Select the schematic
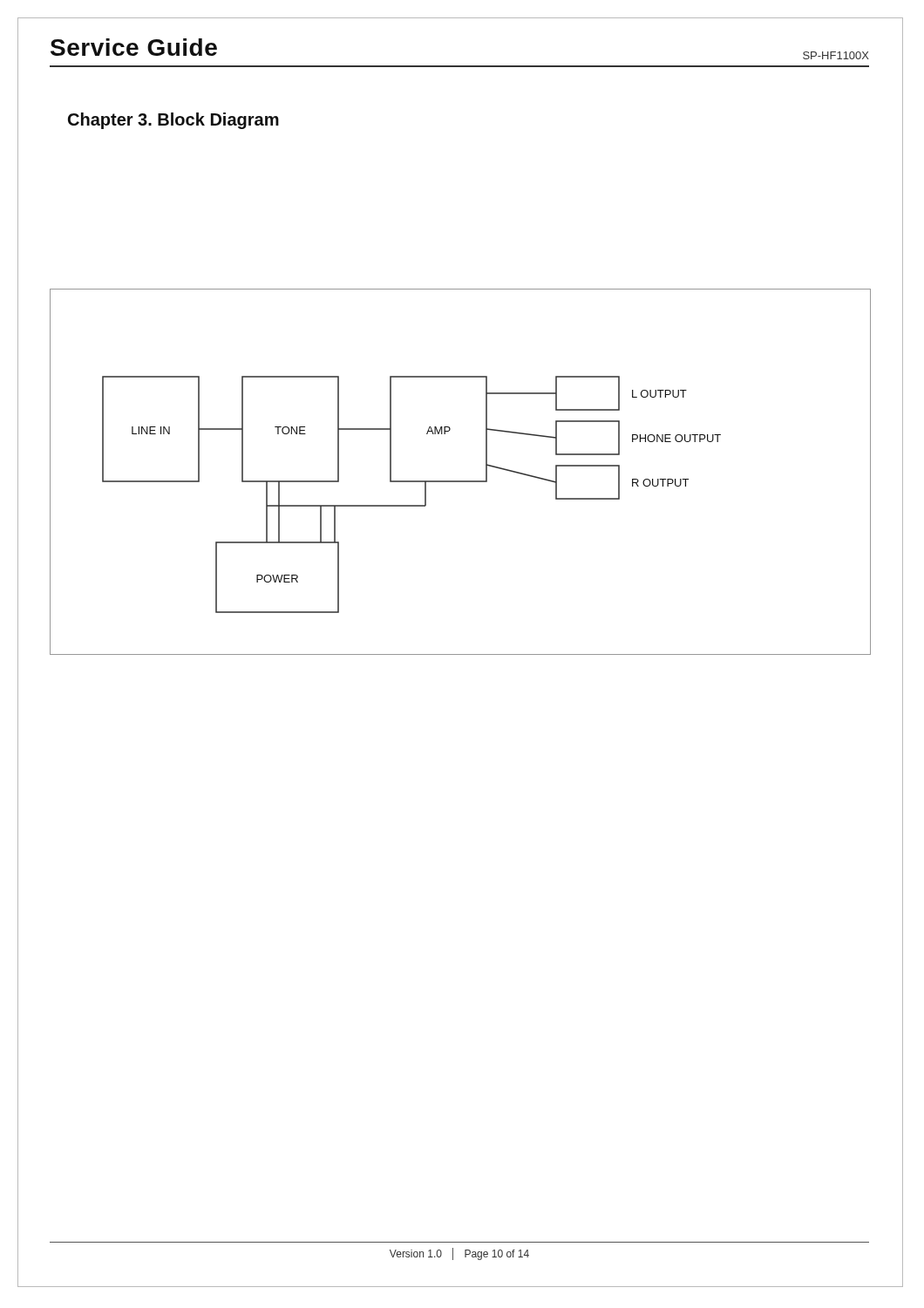The width and height of the screenshot is (924, 1308). (x=460, y=472)
